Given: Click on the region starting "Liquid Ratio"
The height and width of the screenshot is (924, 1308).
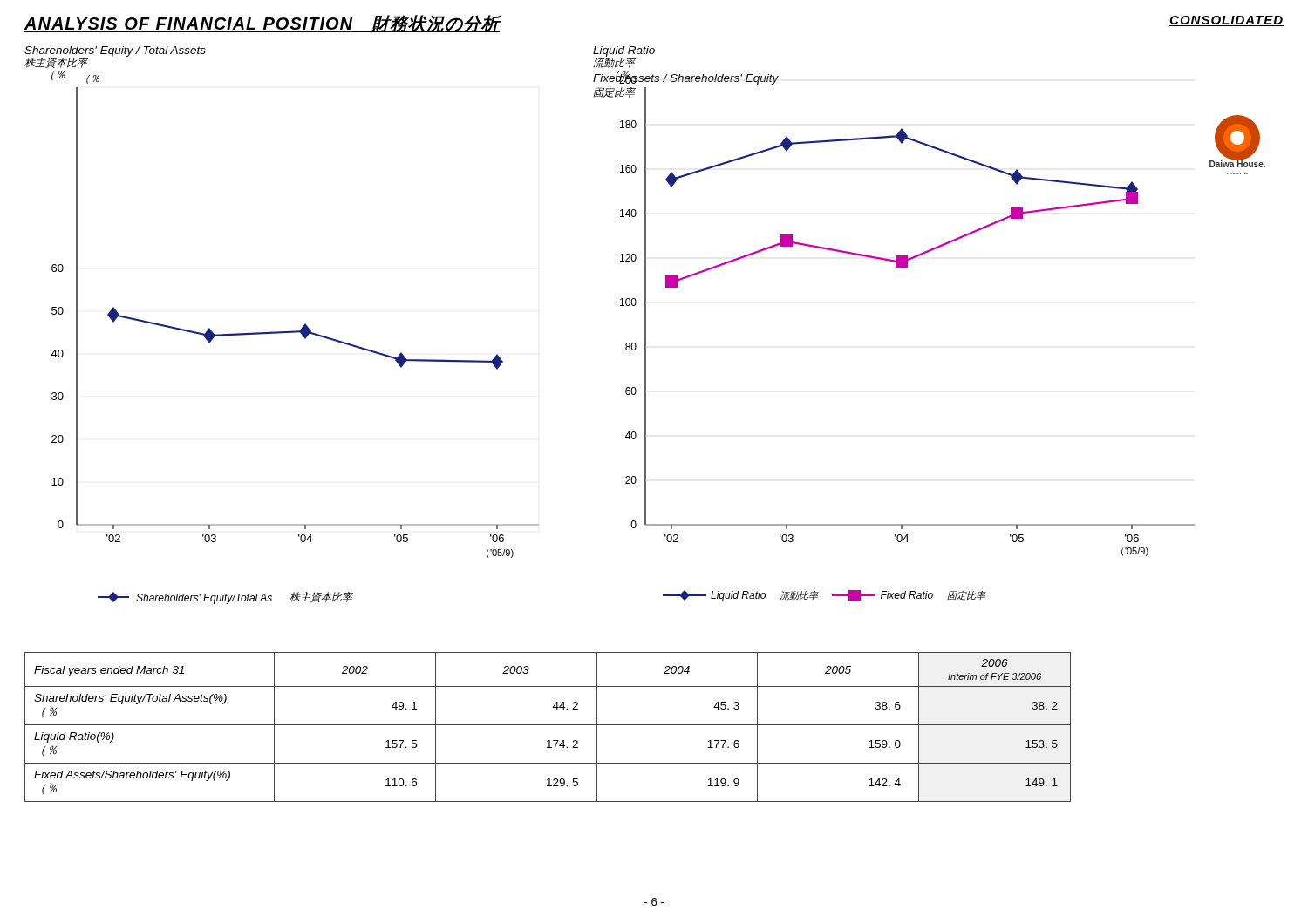Looking at the screenshot, I should pos(624,50).
